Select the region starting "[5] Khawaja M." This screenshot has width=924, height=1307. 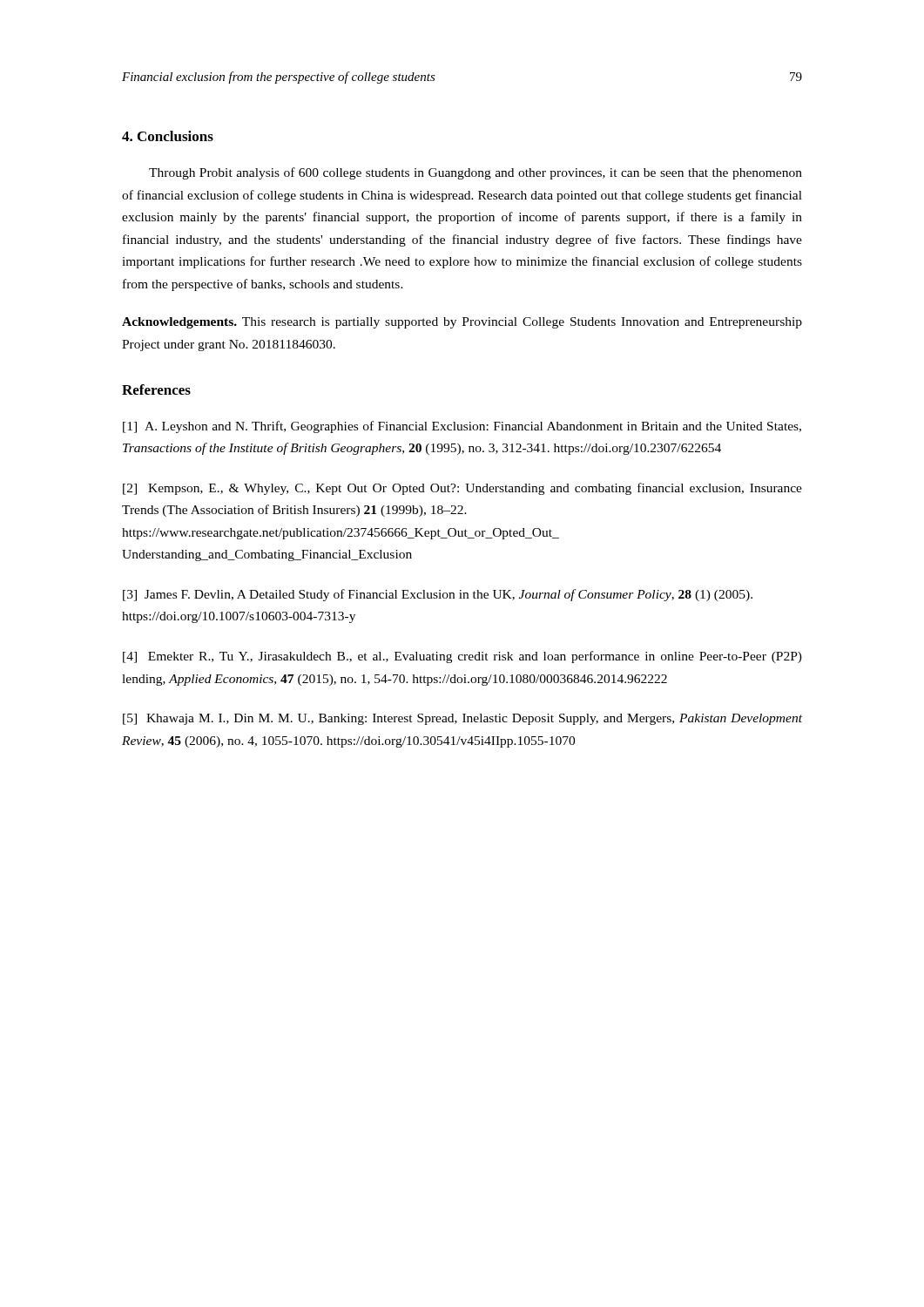pos(462,729)
